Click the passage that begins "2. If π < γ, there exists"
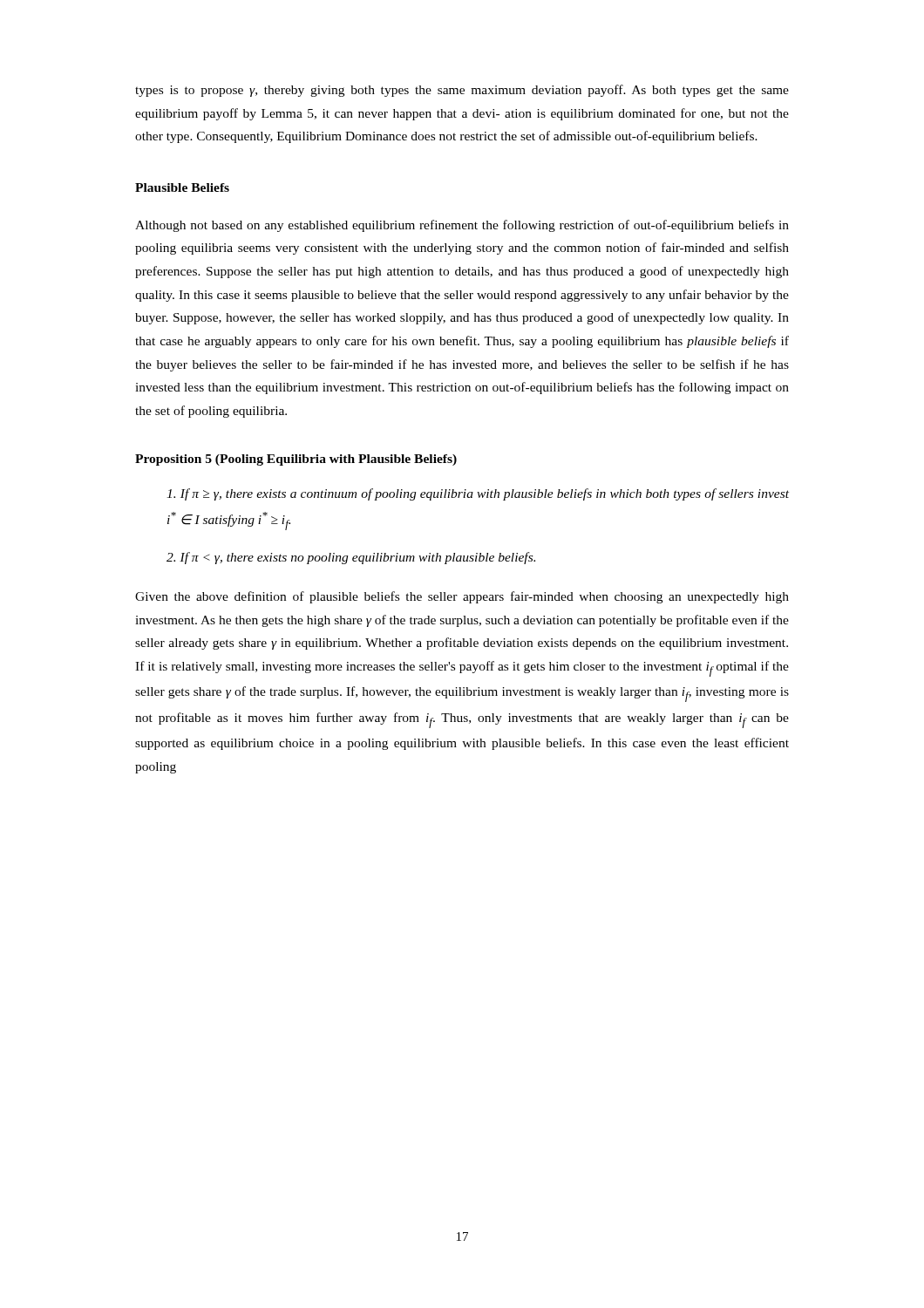This screenshot has height=1308, width=924. 478,558
